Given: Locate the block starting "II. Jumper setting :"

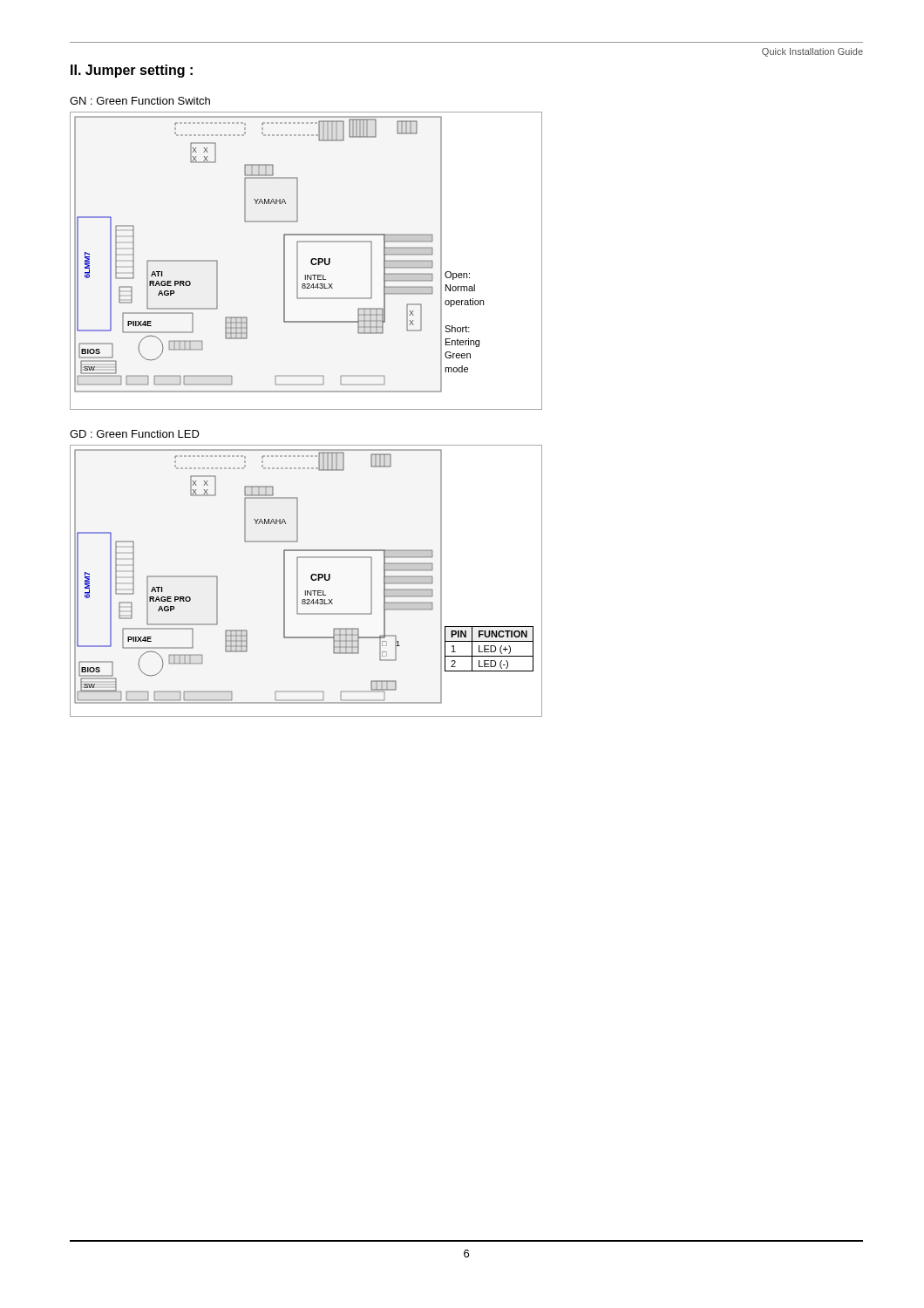Looking at the screenshot, I should [x=132, y=70].
